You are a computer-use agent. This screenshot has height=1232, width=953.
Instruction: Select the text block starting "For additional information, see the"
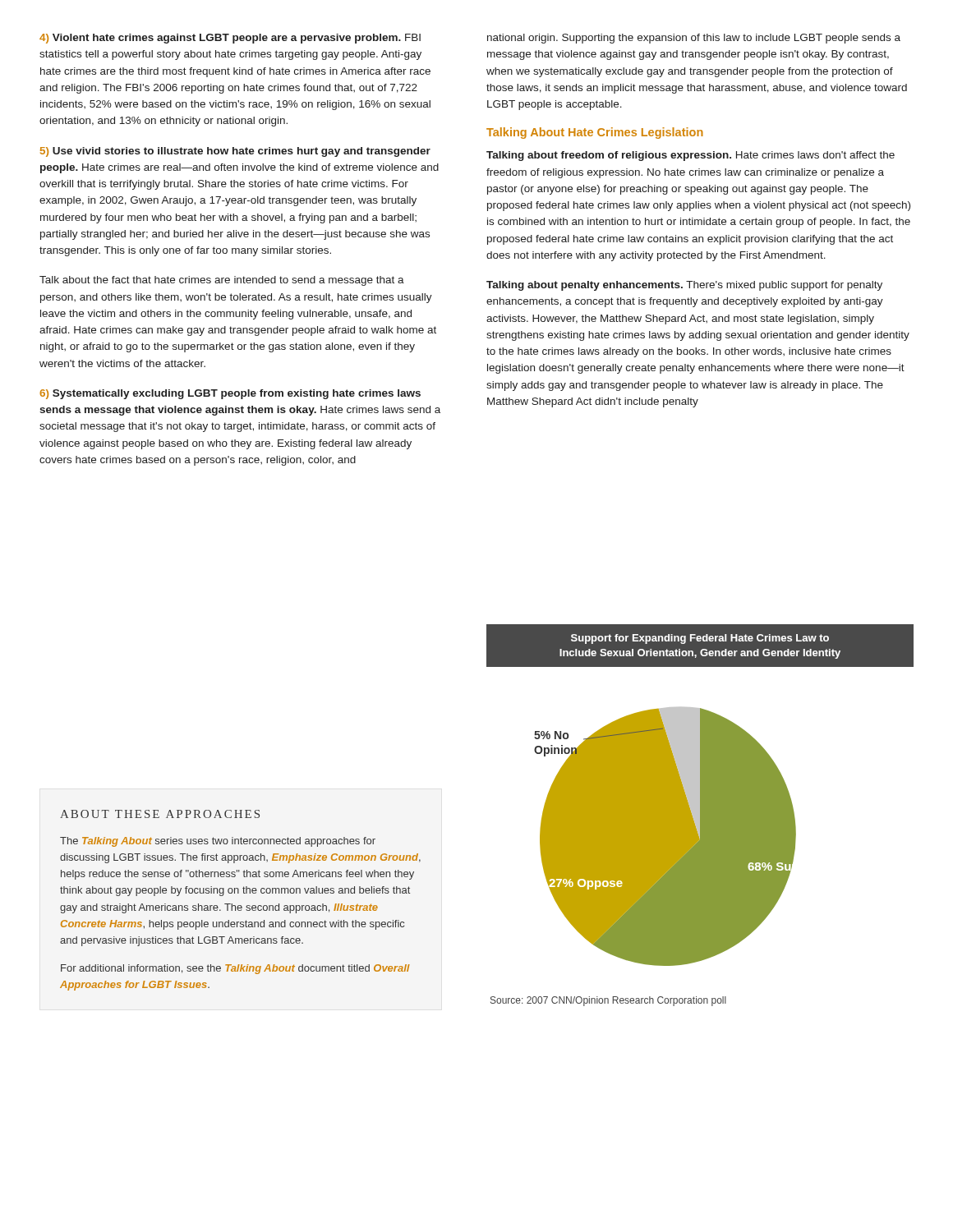pos(235,976)
